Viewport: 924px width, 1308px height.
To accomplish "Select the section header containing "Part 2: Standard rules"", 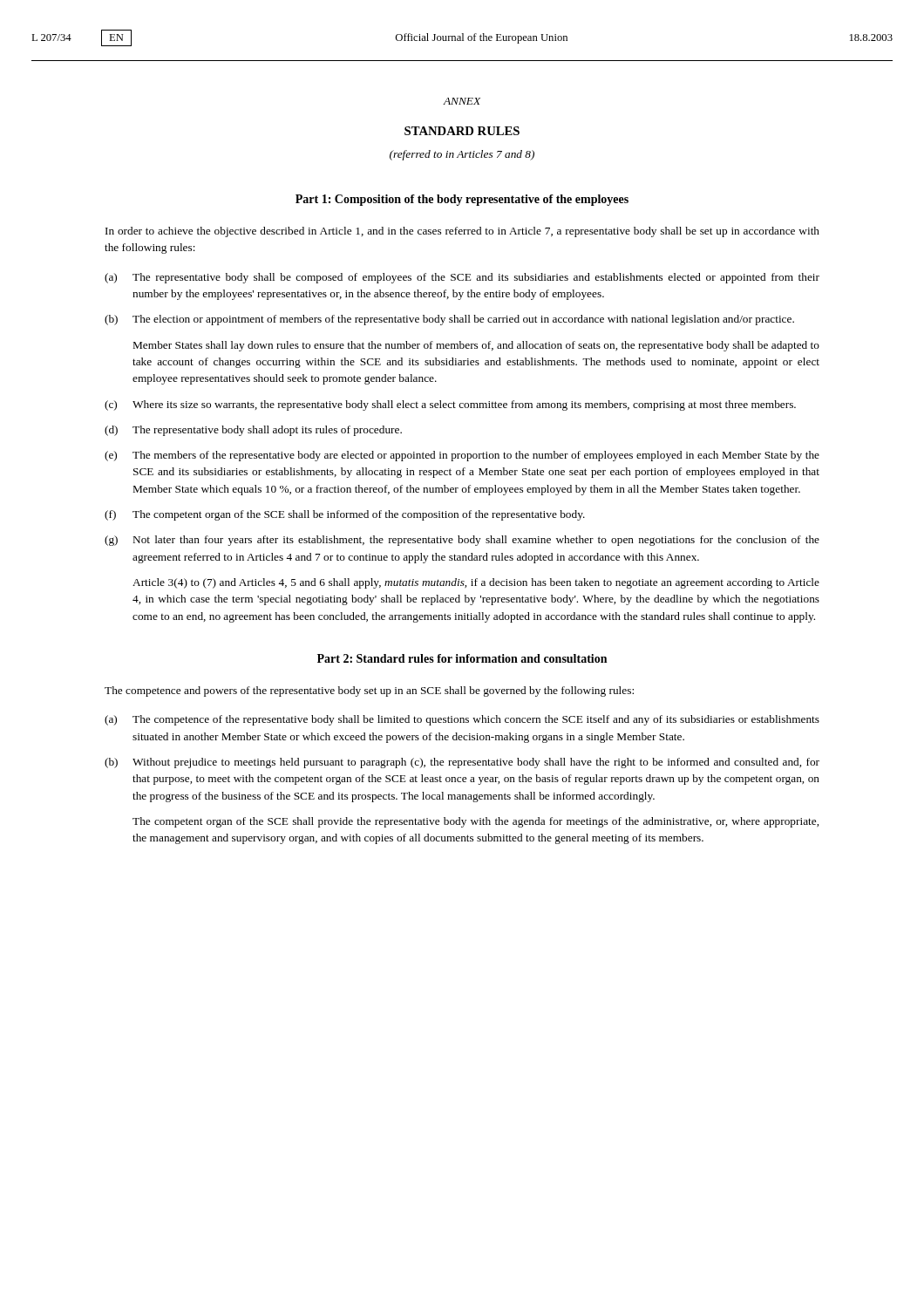I will (x=462, y=659).
